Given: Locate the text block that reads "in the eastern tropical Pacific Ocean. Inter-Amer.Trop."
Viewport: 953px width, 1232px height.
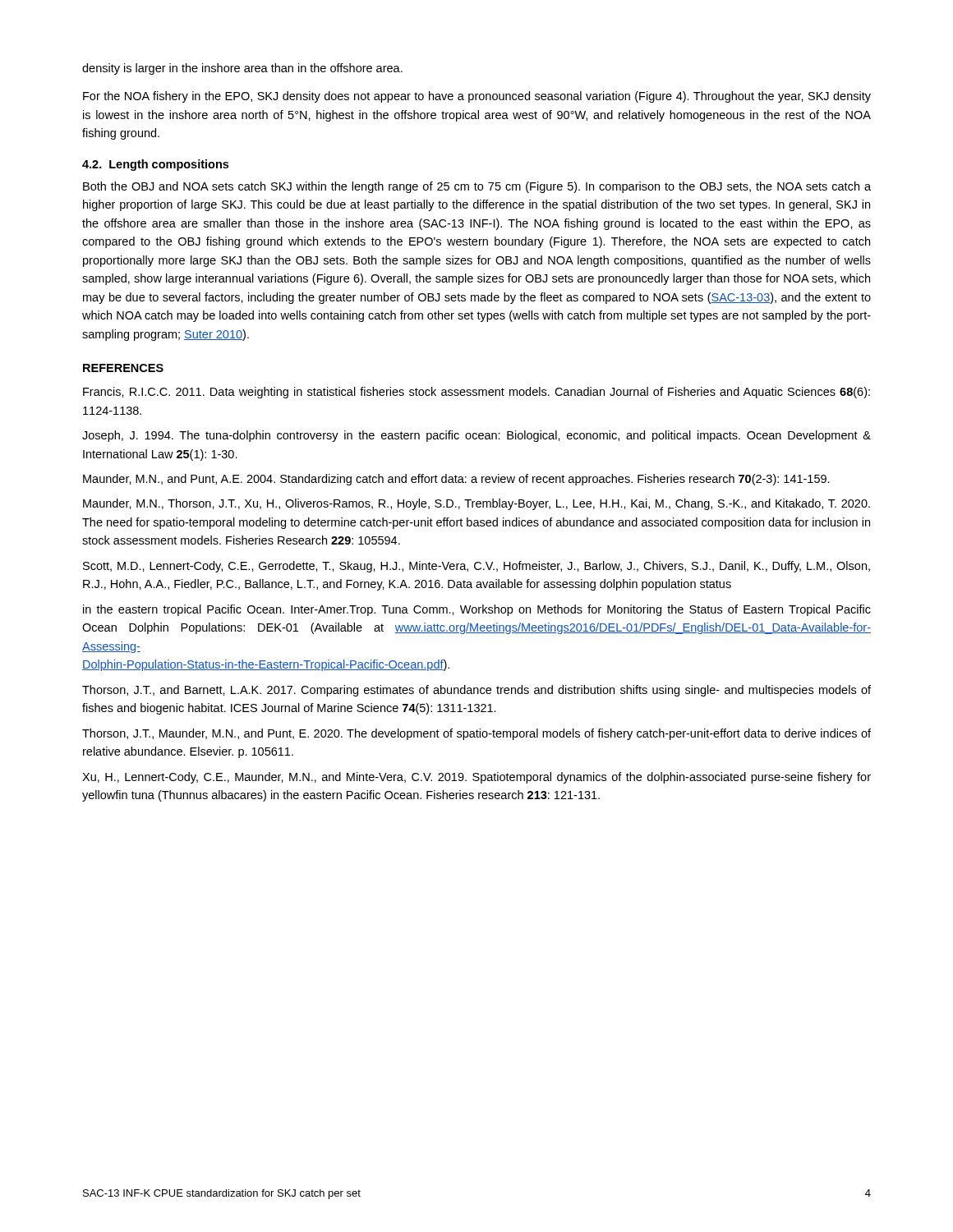Looking at the screenshot, I should click(476, 637).
